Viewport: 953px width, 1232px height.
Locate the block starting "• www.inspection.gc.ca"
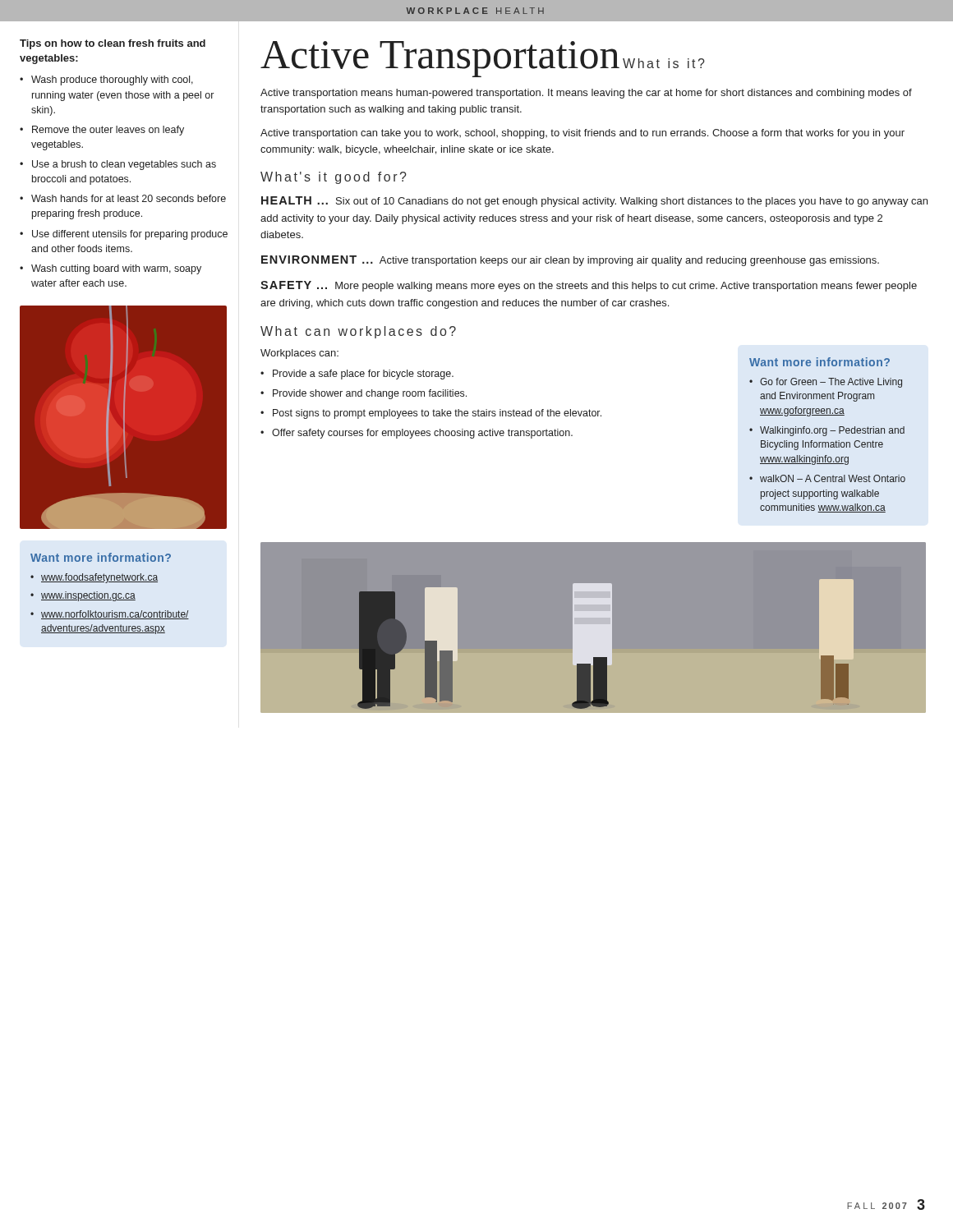click(x=83, y=596)
